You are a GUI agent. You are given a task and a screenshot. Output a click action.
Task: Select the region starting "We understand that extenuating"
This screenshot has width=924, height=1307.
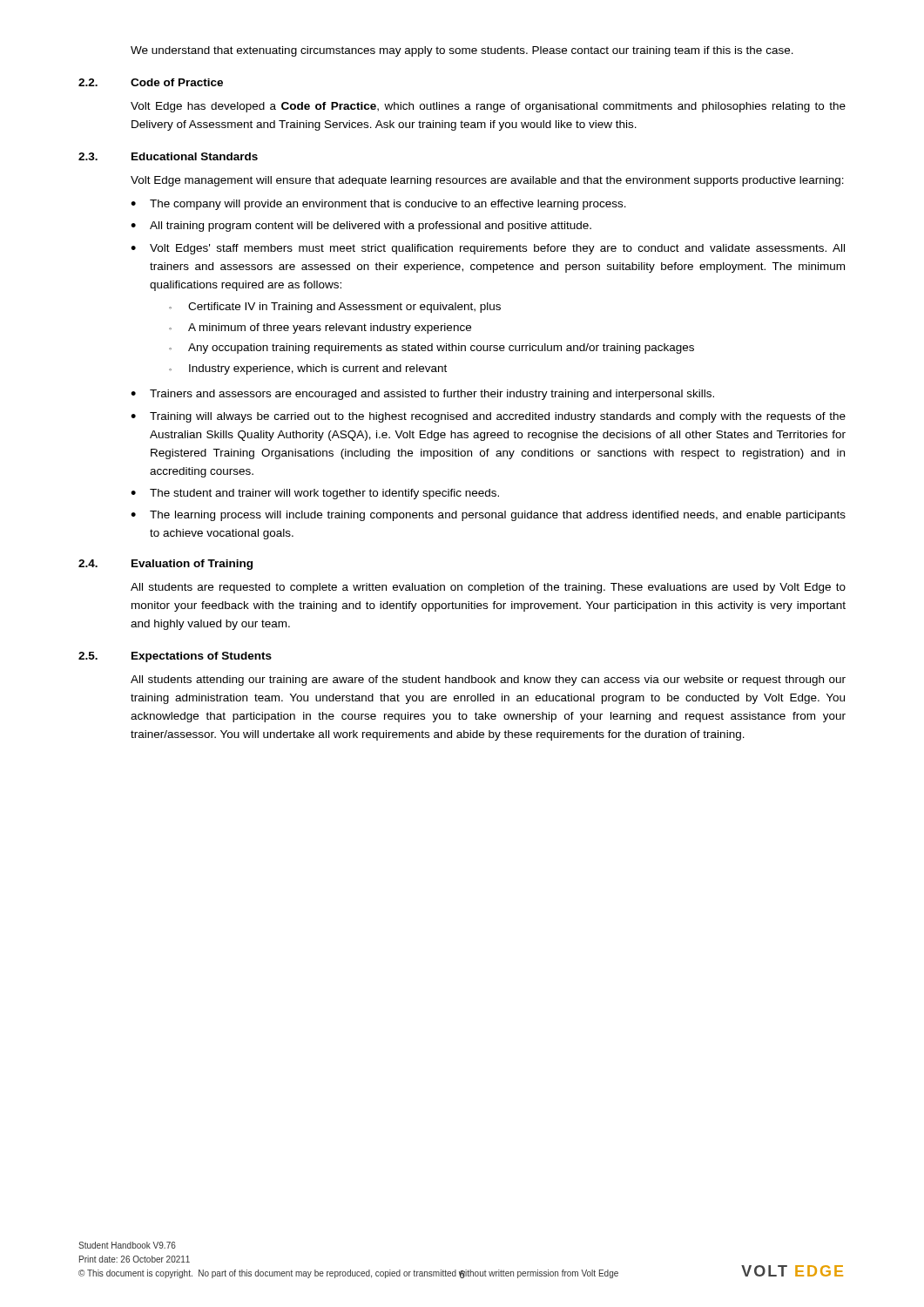[462, 50]
